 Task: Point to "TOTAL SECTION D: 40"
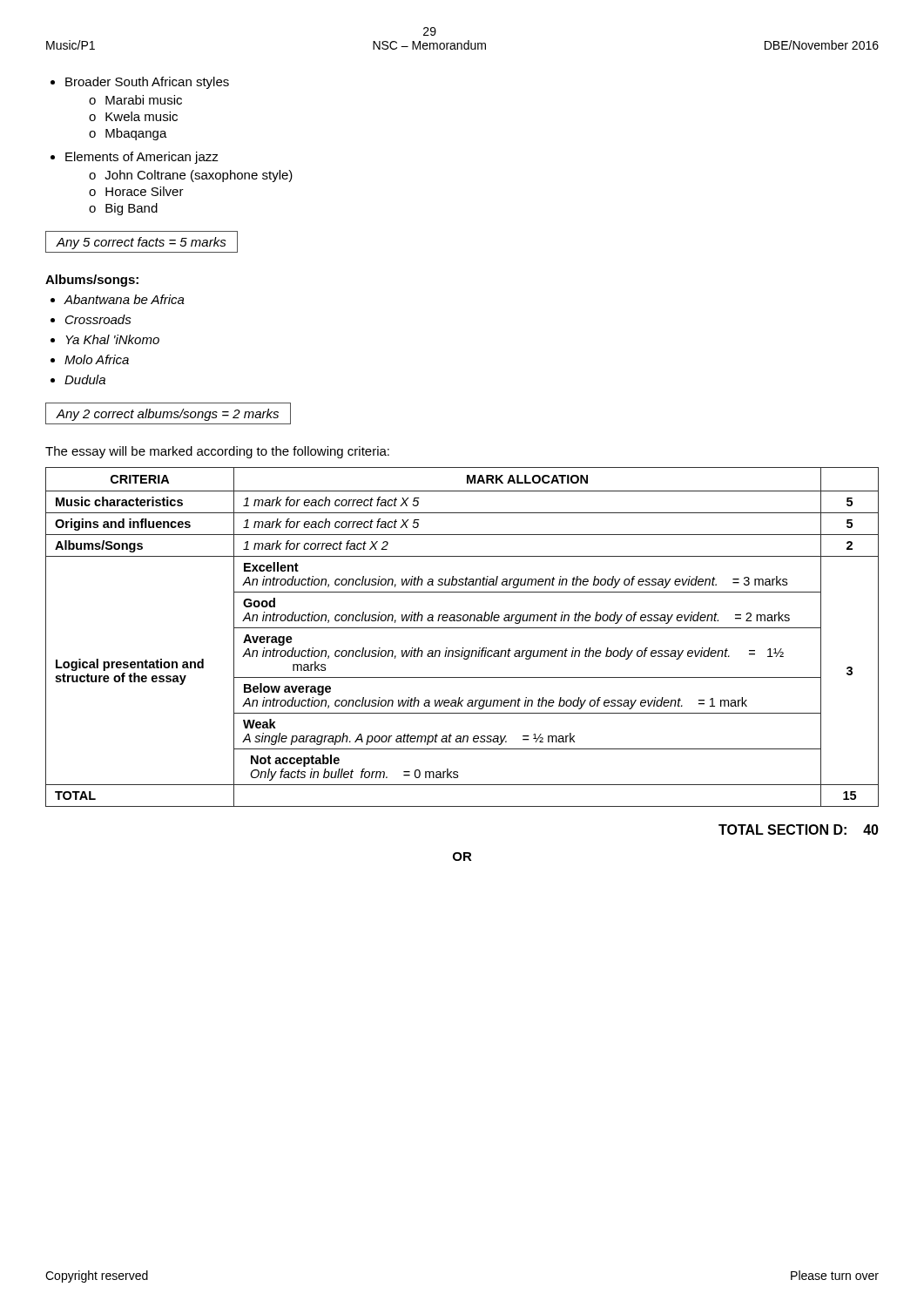tap(799, 830)
